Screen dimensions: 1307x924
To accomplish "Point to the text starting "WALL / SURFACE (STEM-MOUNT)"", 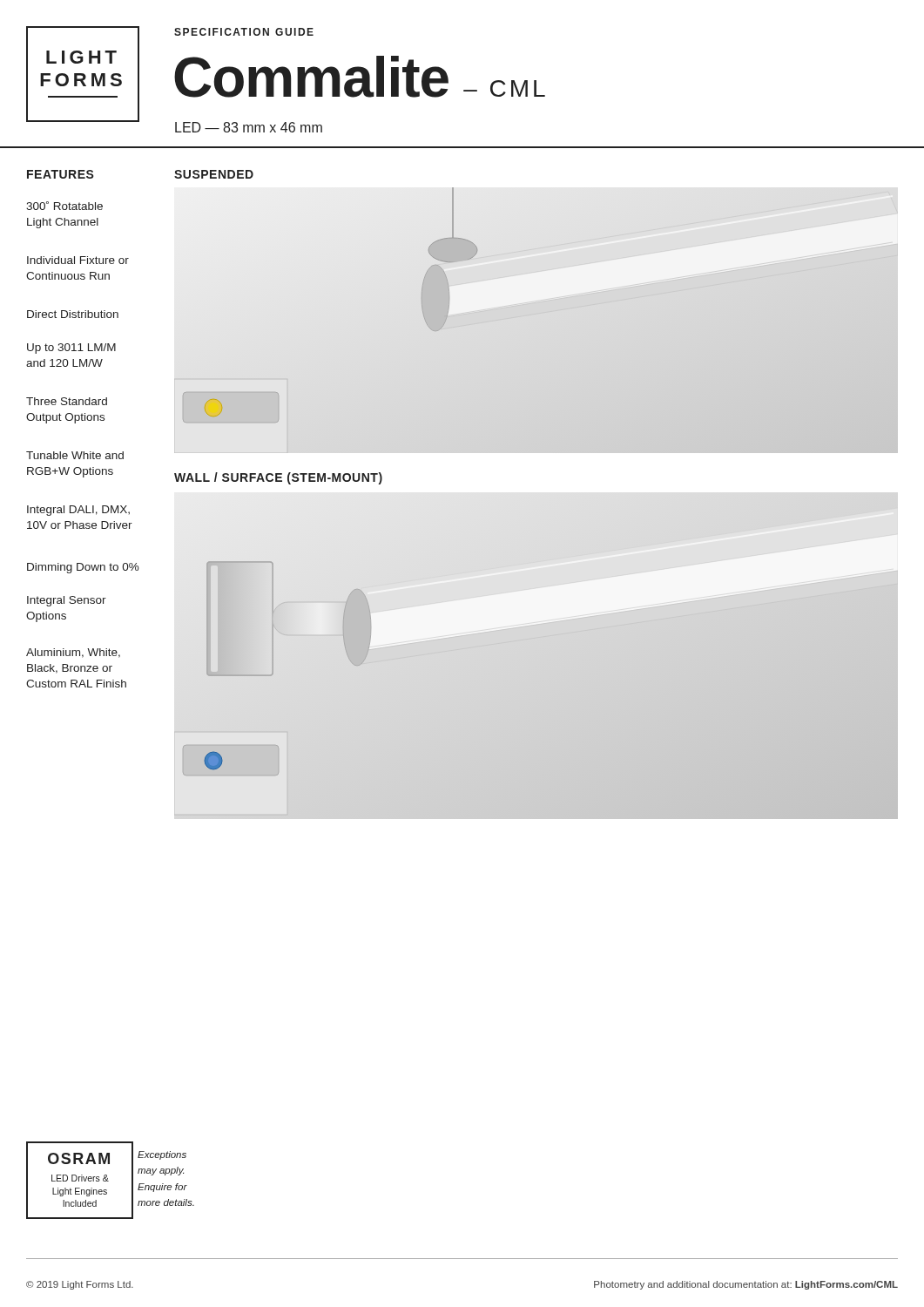I will pyautogui.click(x=278, y=478).
